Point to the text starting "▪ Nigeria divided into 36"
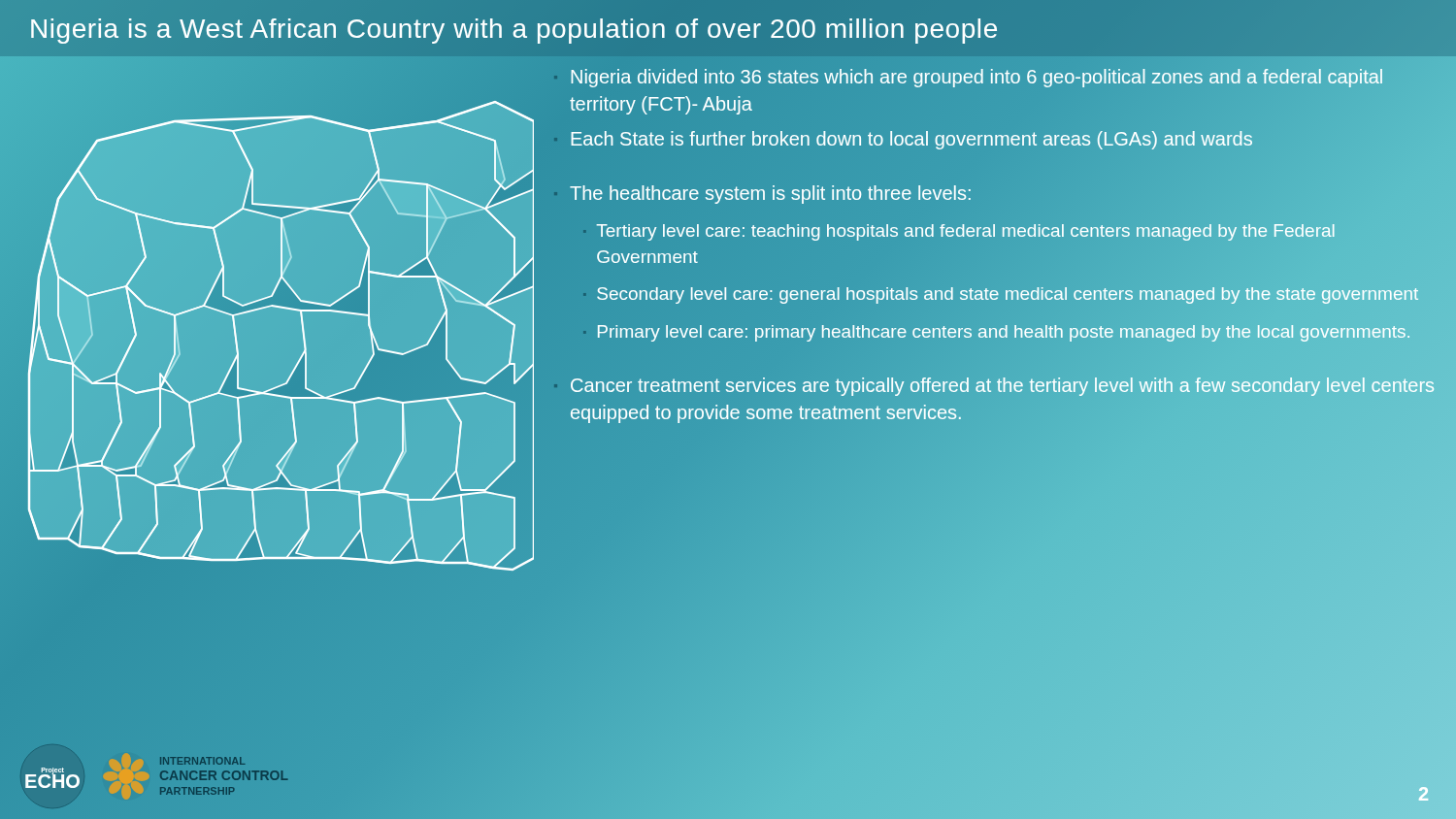The image size is (1456, 819). 995,90
